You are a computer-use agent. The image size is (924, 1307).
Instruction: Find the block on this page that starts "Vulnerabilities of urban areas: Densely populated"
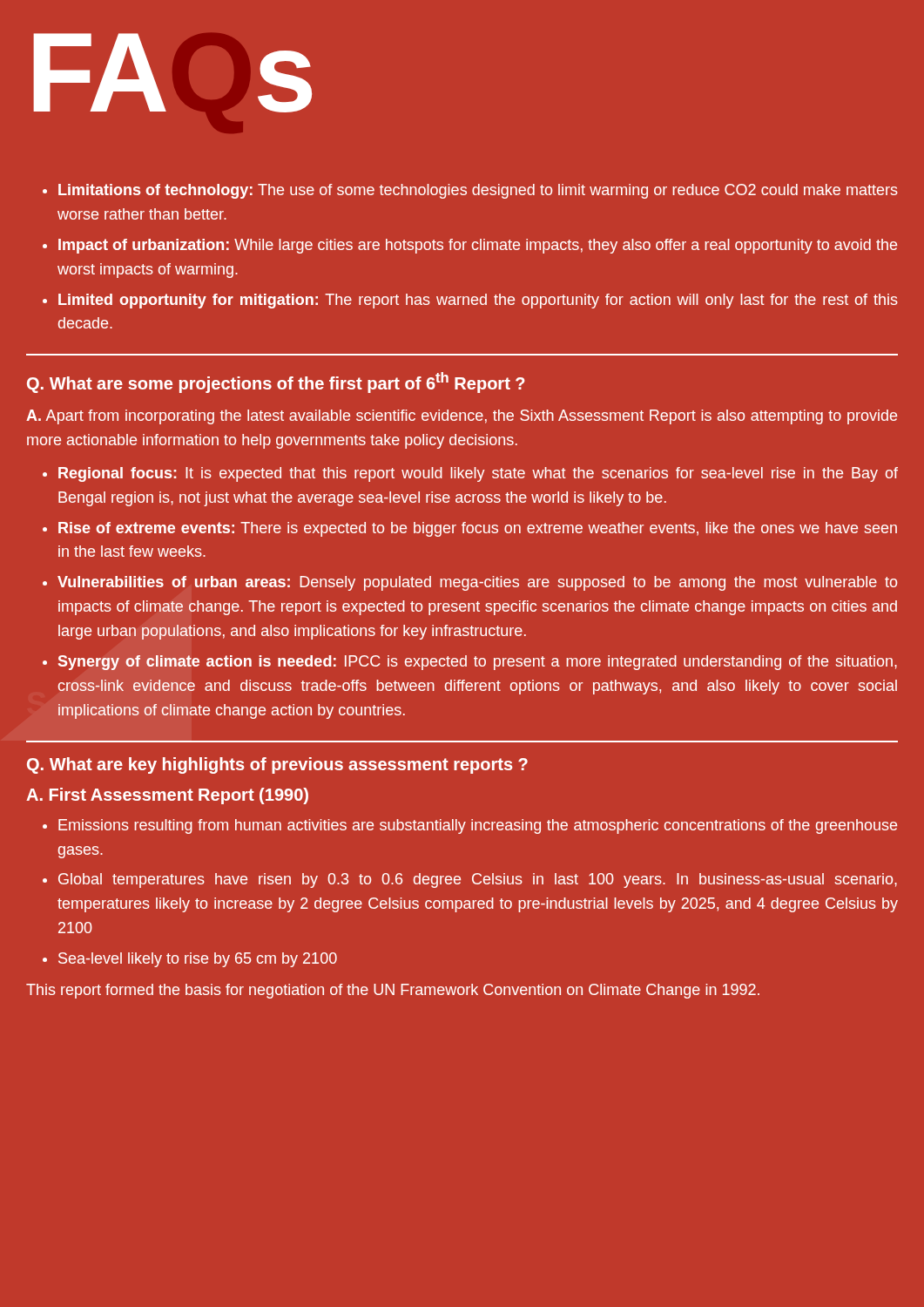tap(478, 607)
